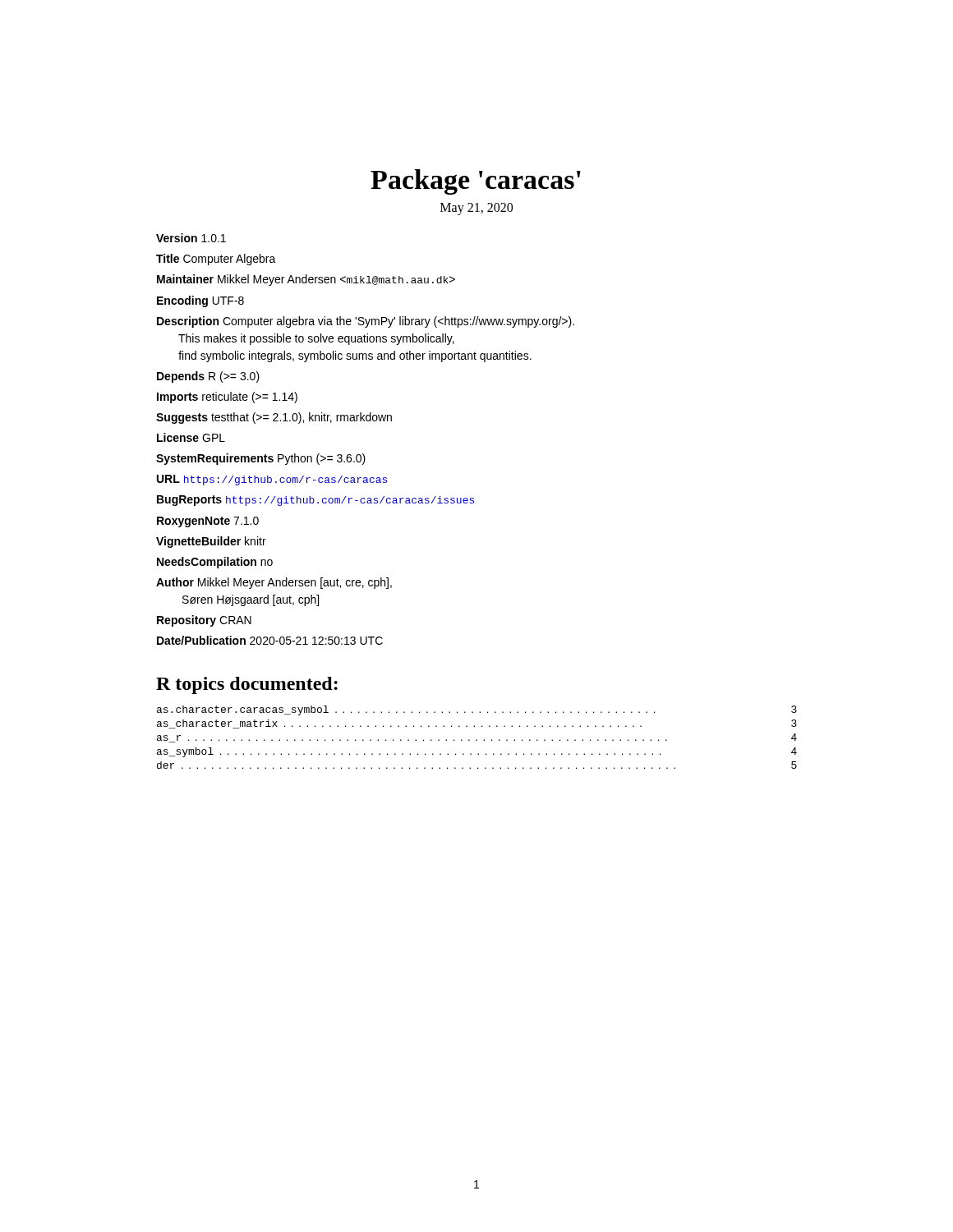This screenshot has width=953, height=1232.
Task: Find the region starting "RoxygenNote 7.1.0"
Action: pos(208,520)
